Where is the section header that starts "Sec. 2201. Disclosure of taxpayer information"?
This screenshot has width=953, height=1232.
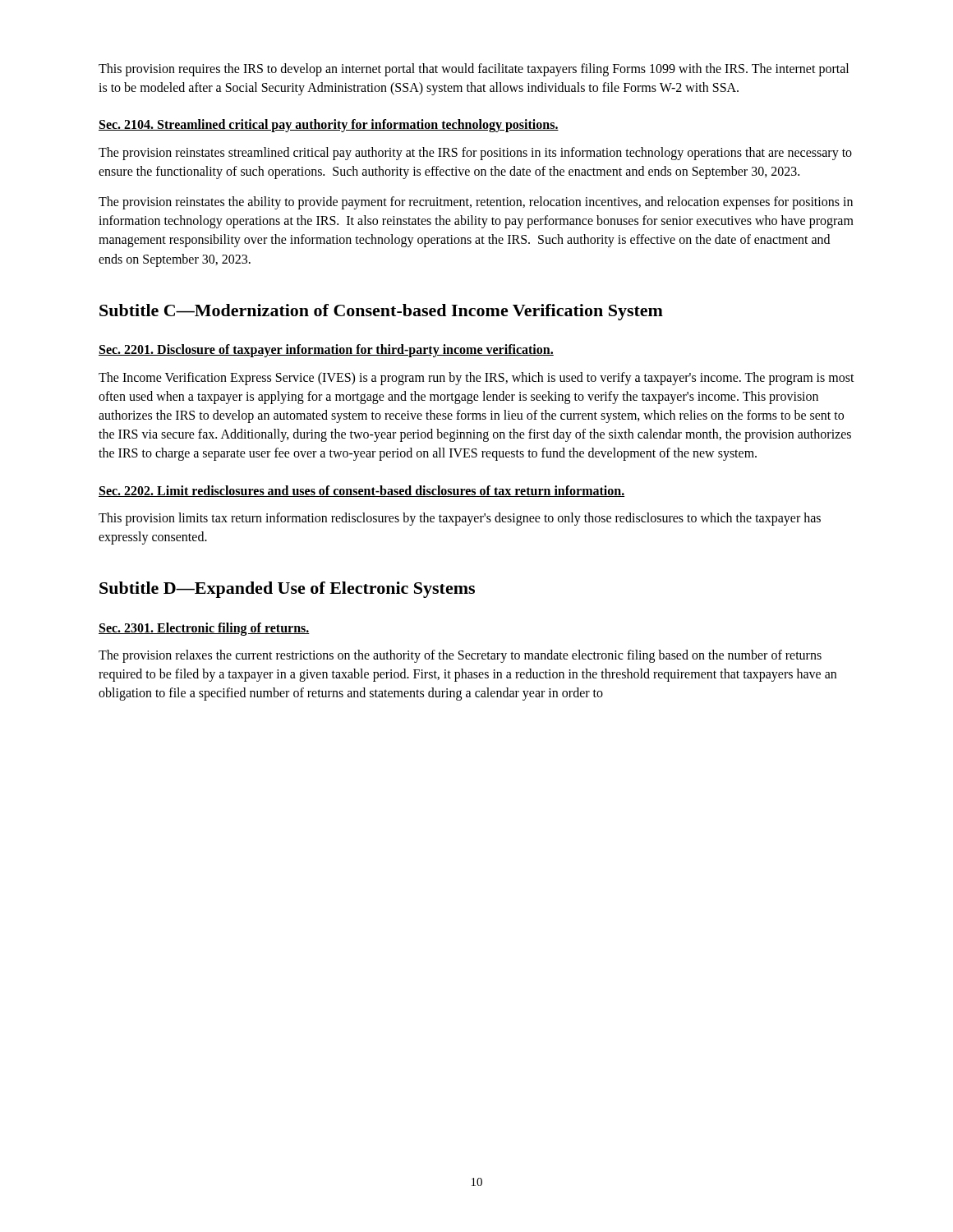pos(326,350)
